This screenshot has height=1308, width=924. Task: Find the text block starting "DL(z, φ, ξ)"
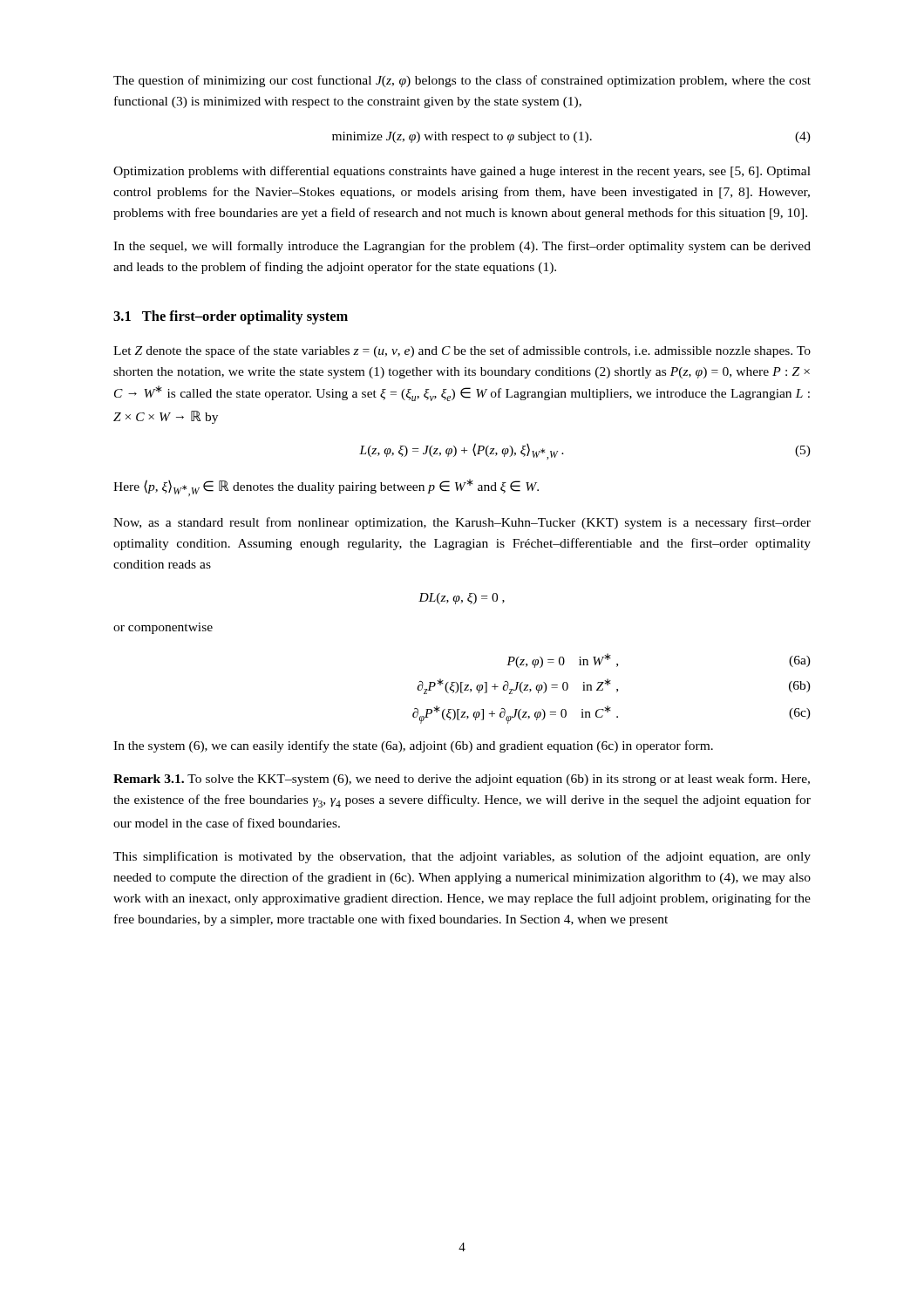pyautogui.click(x=462, y=597)
